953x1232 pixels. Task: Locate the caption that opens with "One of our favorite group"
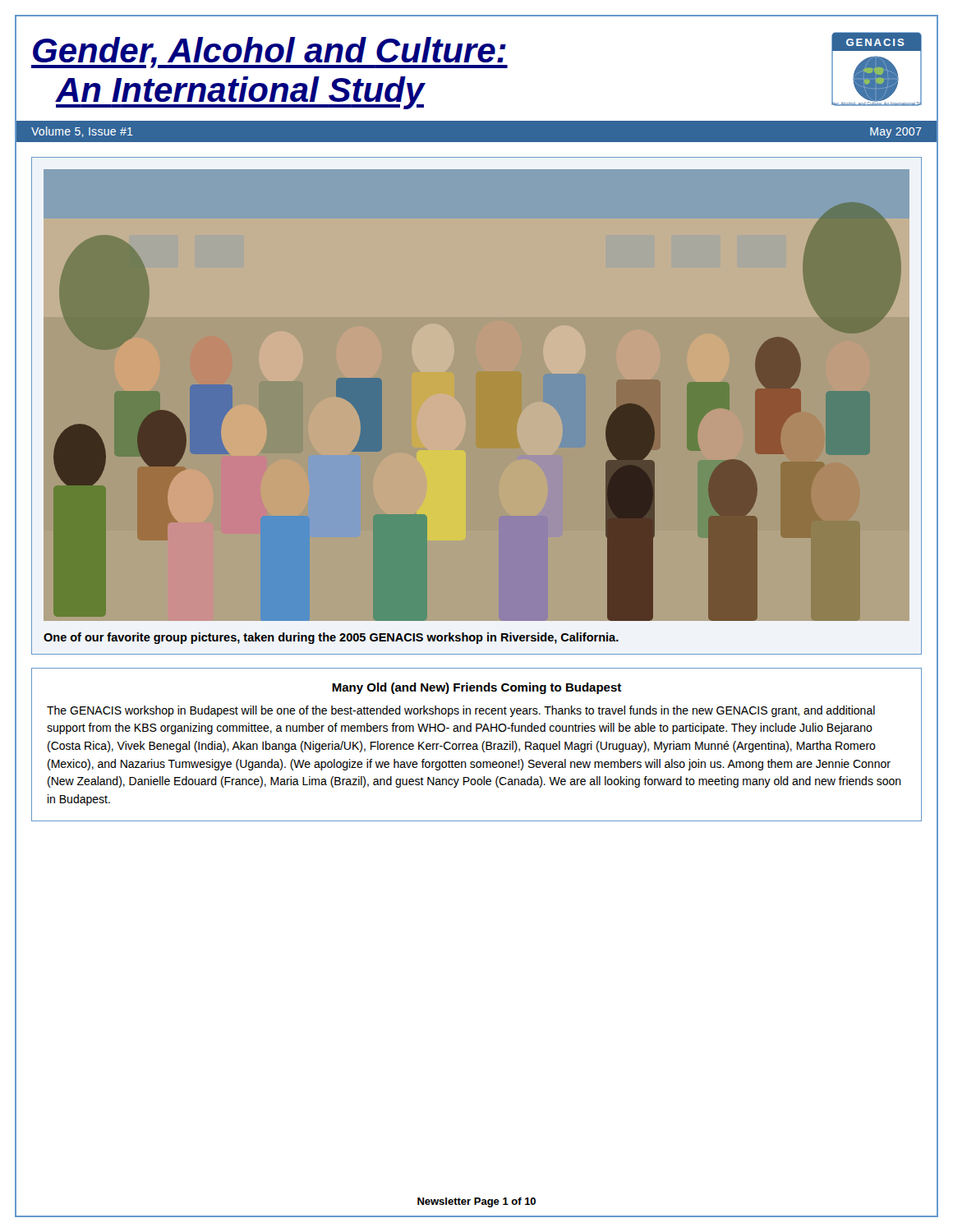[x=331, y=637]
